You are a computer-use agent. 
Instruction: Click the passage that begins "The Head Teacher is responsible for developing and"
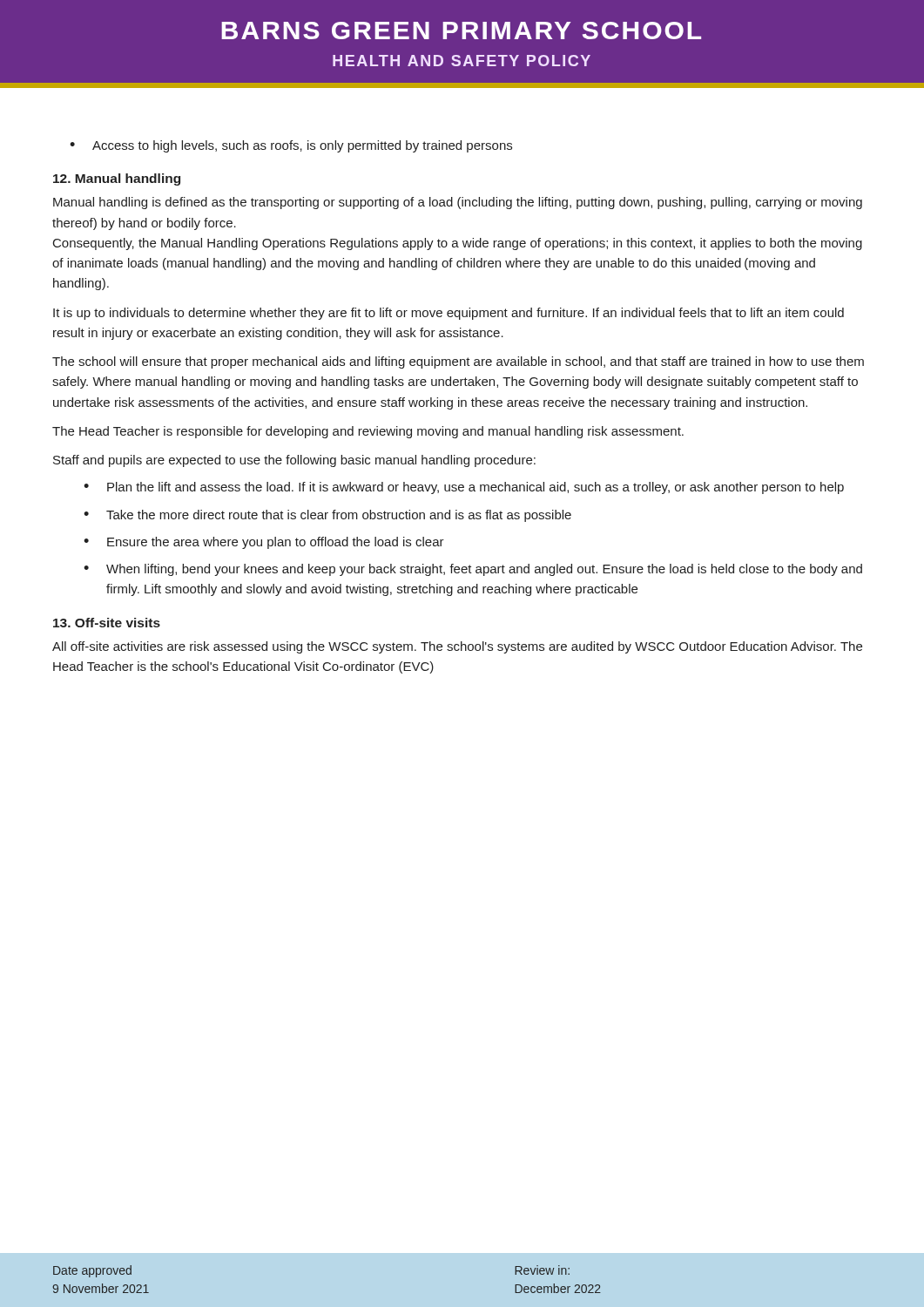[368, 431]
